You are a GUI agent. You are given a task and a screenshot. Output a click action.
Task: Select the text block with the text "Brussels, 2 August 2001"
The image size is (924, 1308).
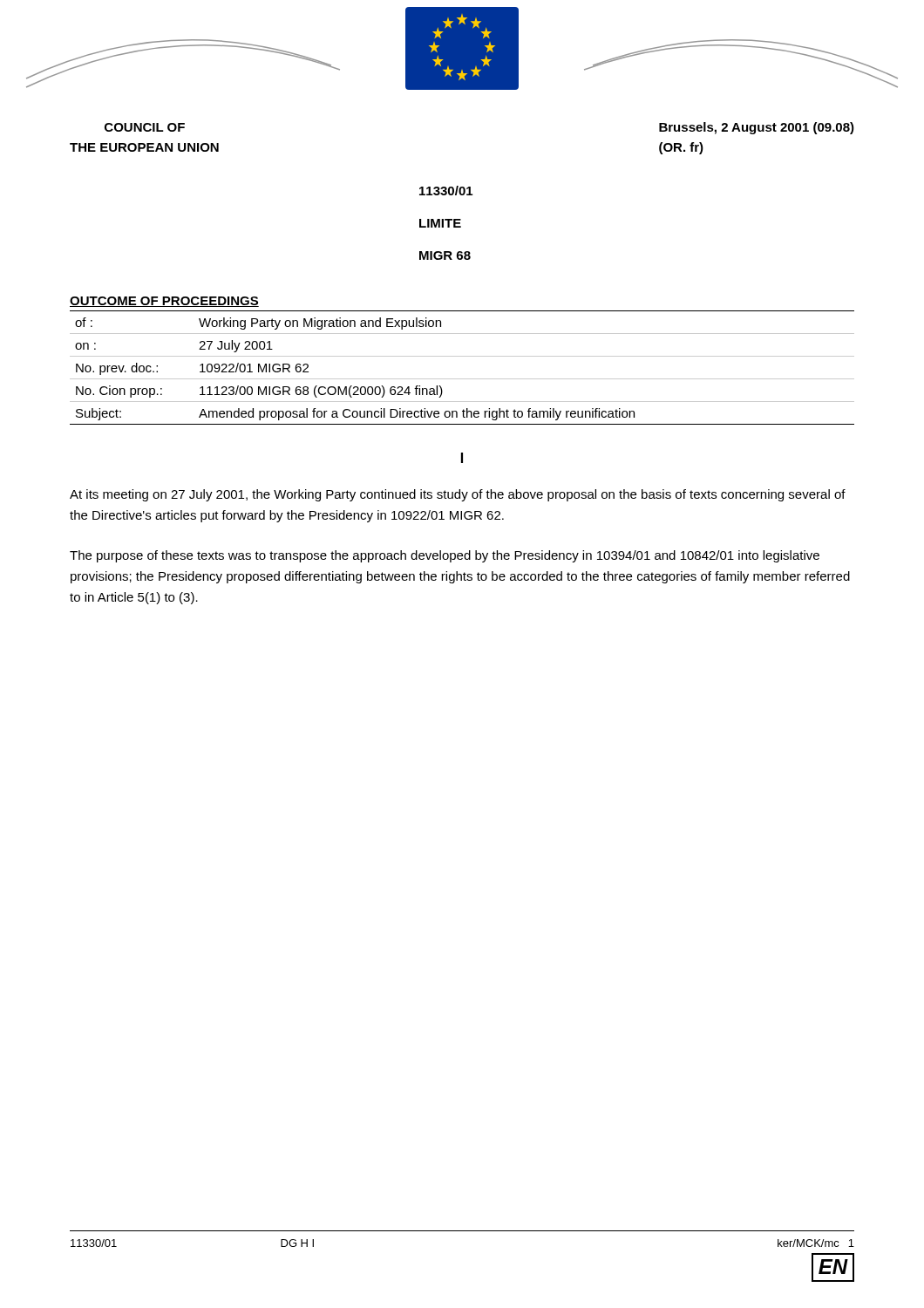pyautogui.click(x=756, y=137)
